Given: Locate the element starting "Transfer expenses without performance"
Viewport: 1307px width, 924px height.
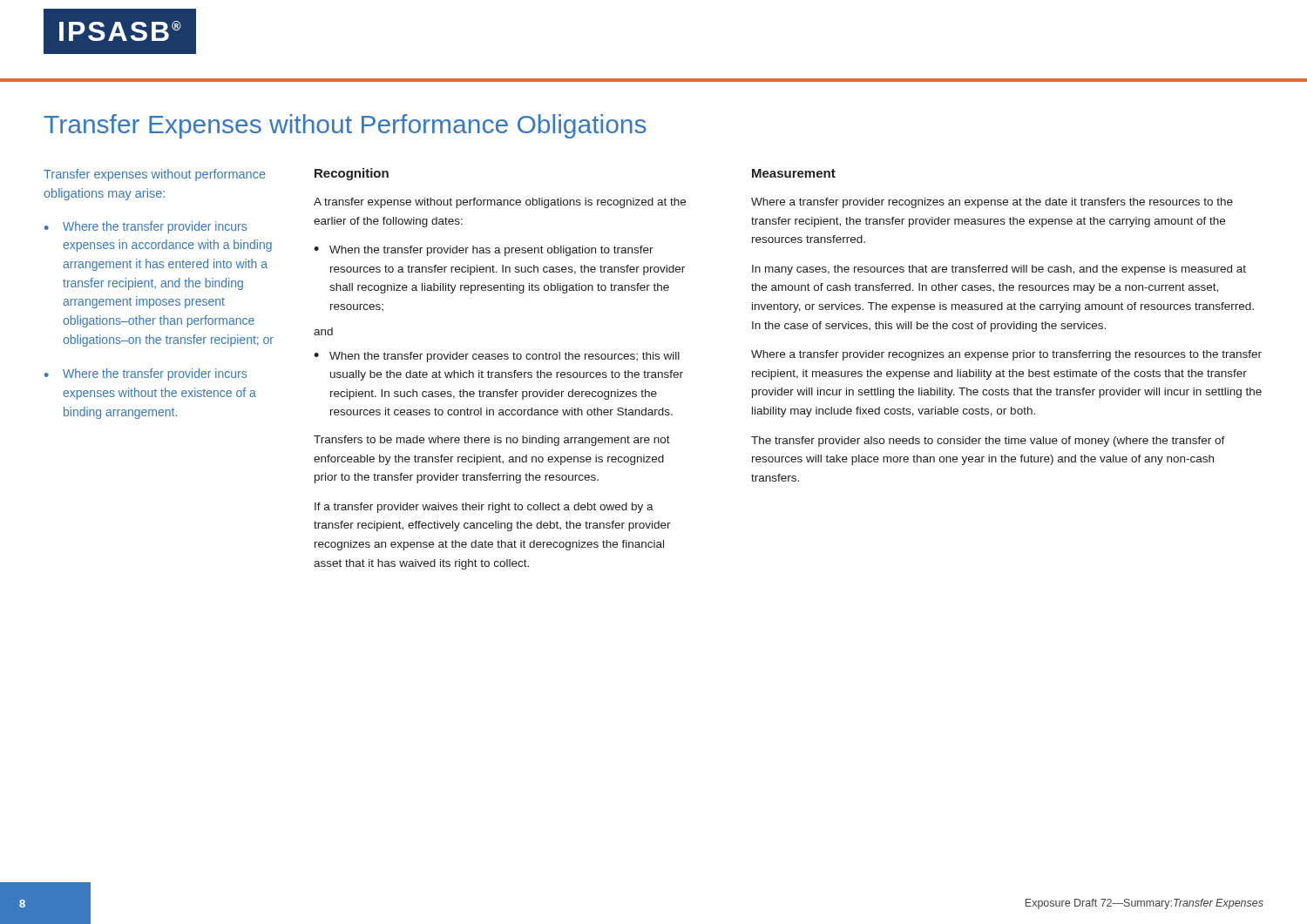Looking at the screenshot, I should [x=155, y=184].
